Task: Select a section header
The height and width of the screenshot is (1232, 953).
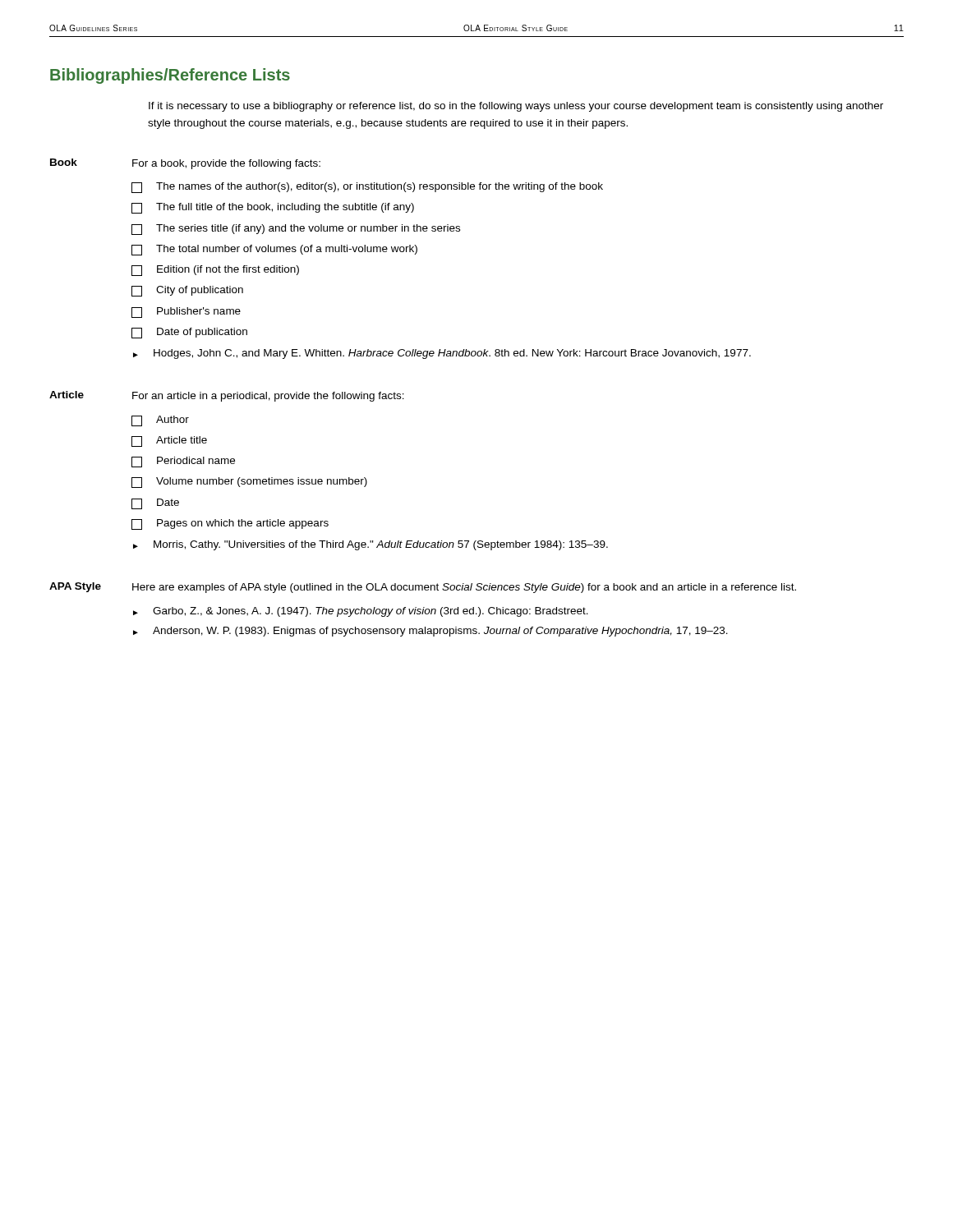Action: tap(170, 75)
